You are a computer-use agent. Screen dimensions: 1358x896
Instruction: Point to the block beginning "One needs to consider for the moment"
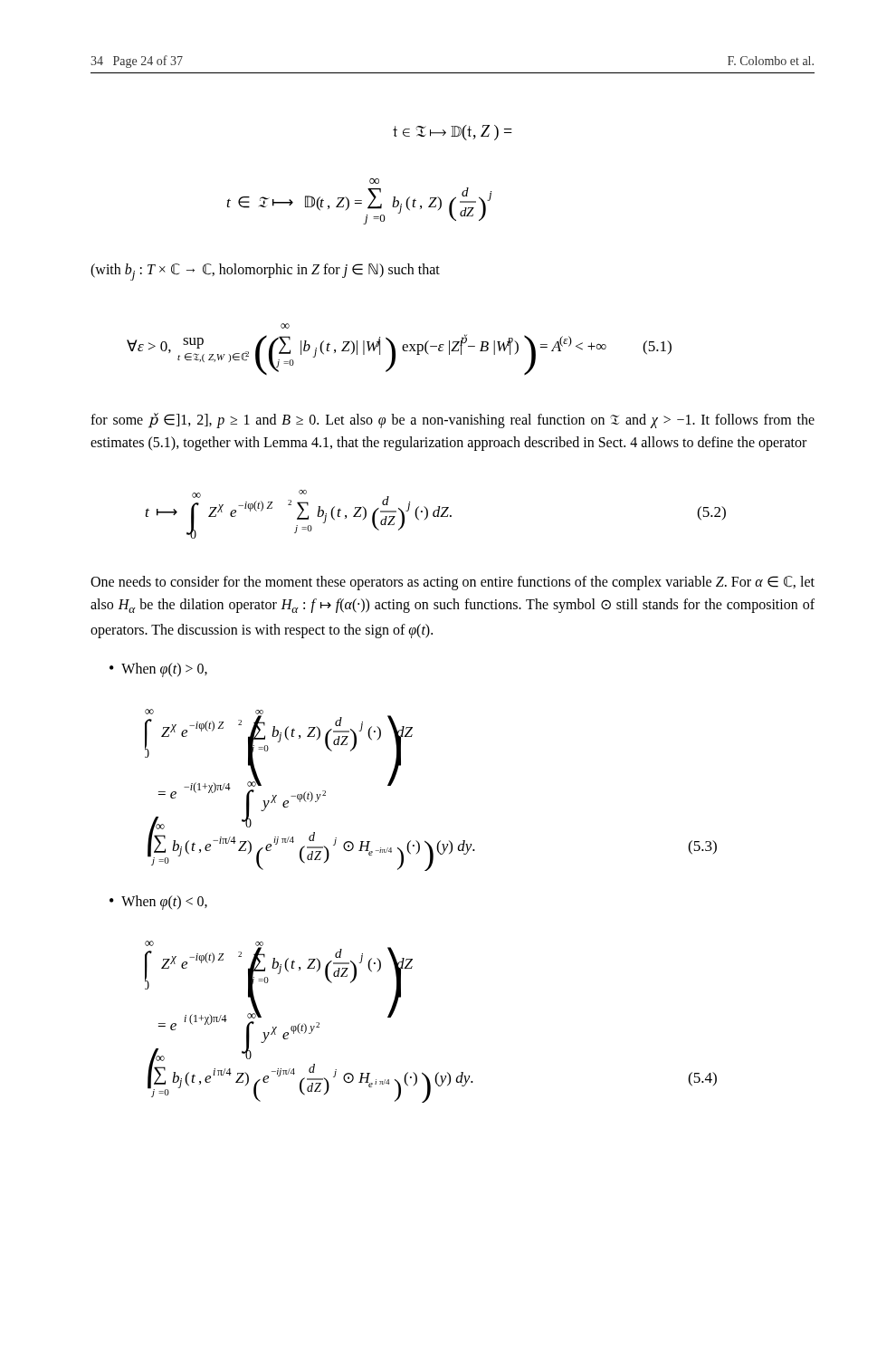tap(453, 606)
